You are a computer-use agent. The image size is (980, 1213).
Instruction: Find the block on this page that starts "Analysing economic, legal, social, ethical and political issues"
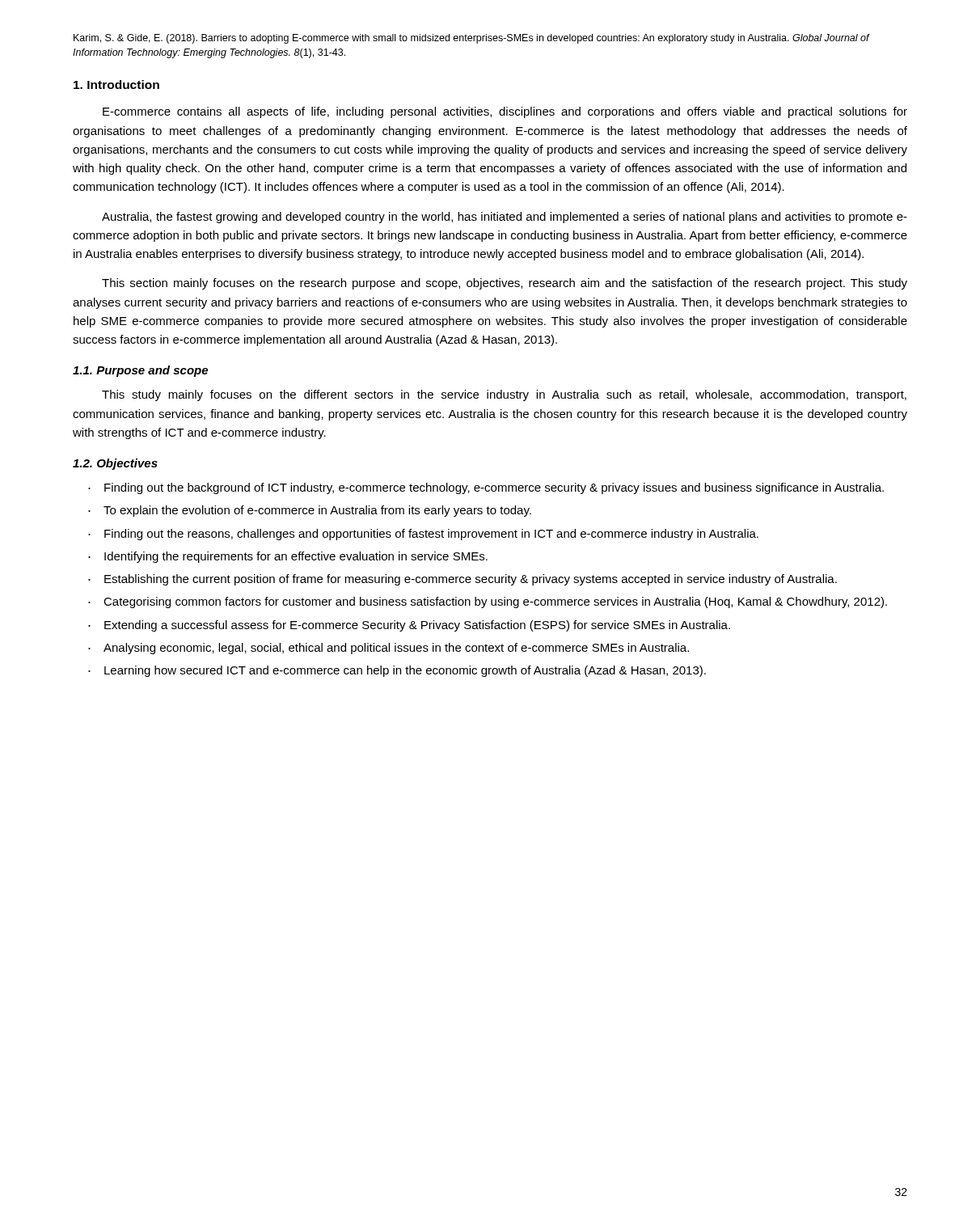(397, 647)
